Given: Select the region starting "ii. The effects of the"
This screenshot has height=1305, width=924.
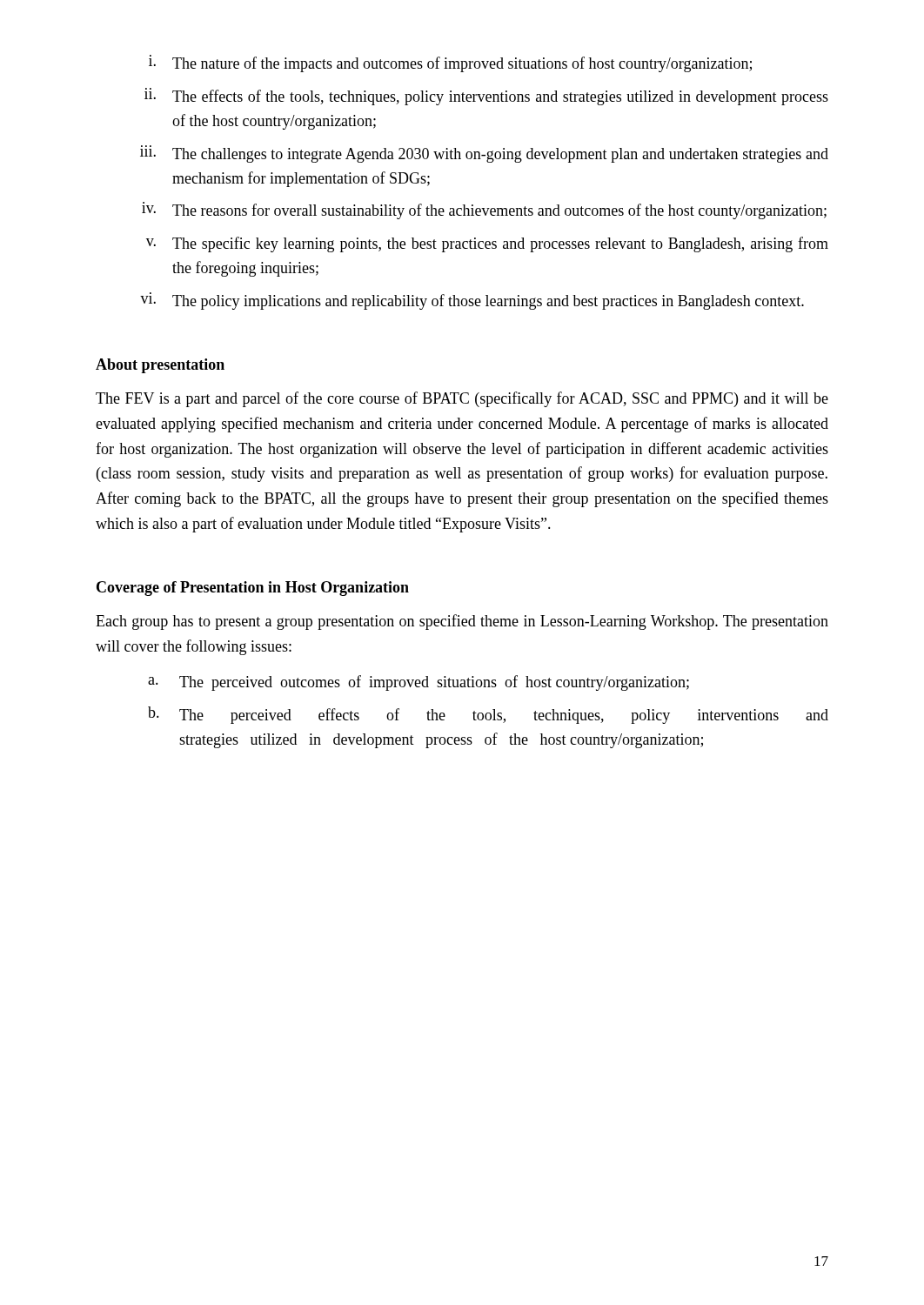Looking at the screenshot, I should tap(462, 109).
